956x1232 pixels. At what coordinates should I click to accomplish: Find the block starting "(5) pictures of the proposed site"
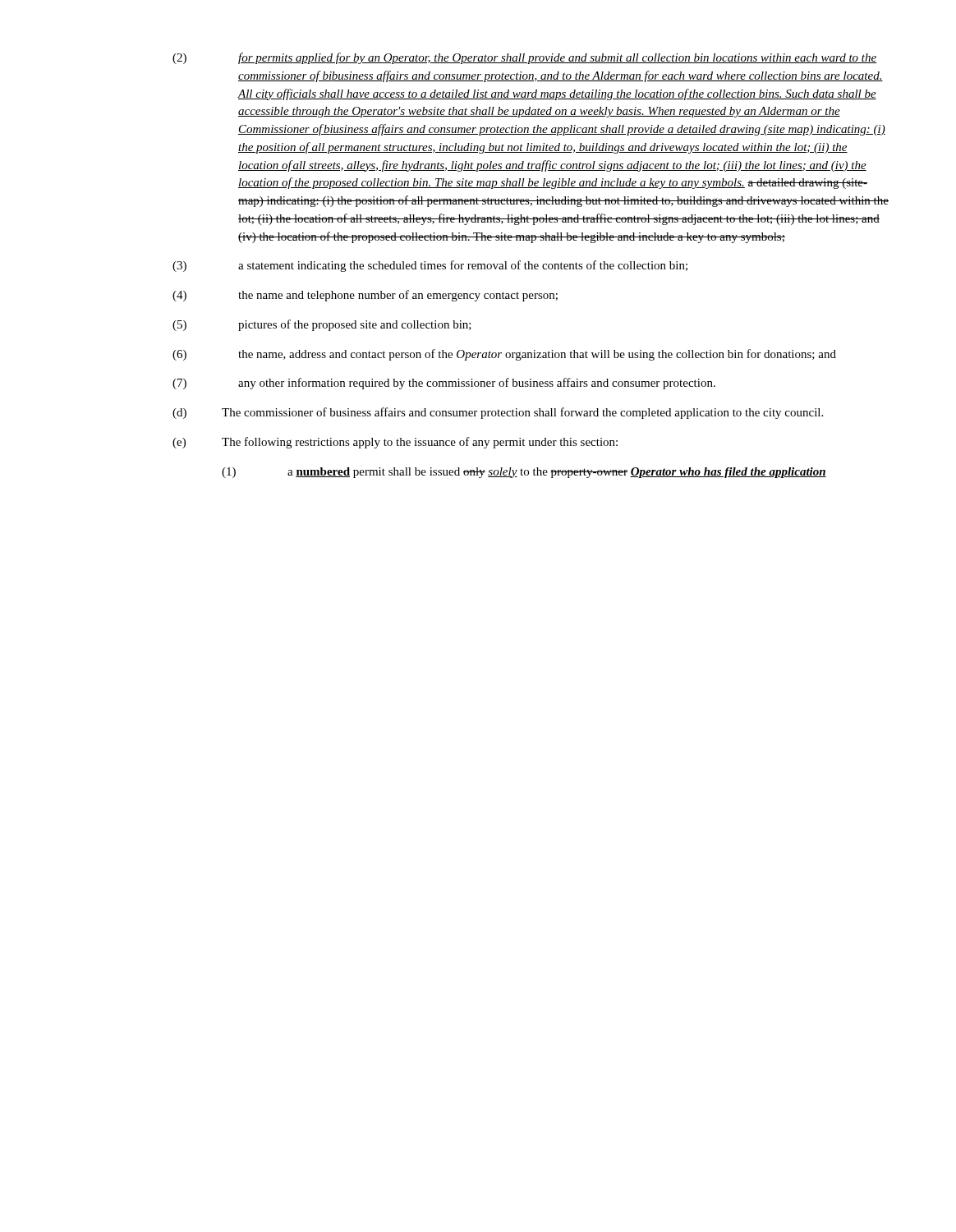coord(322,325)
